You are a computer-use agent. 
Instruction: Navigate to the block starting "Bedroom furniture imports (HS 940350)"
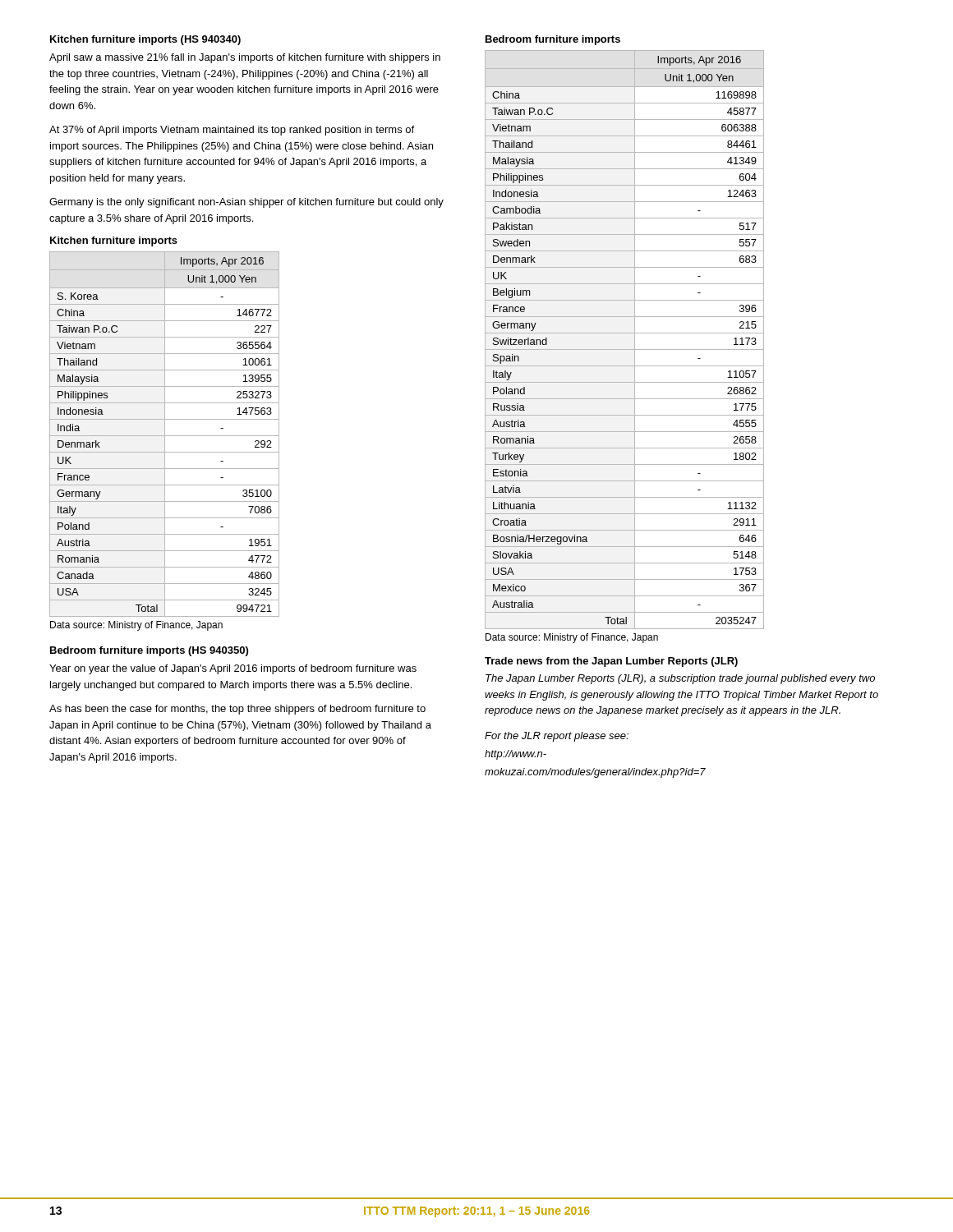149,650
